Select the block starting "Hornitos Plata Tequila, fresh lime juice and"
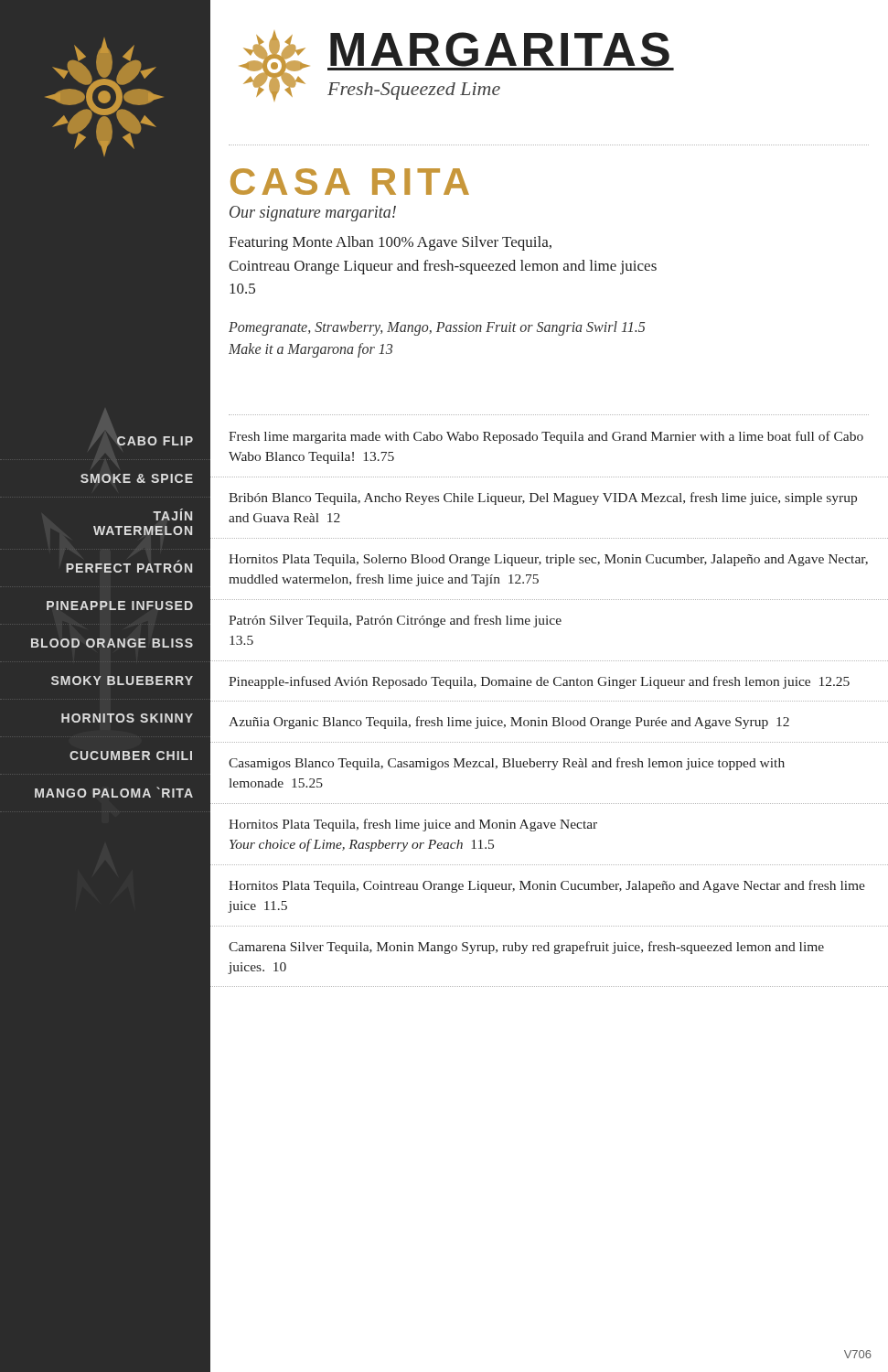The image size is (888, 1372). (549, 834)
